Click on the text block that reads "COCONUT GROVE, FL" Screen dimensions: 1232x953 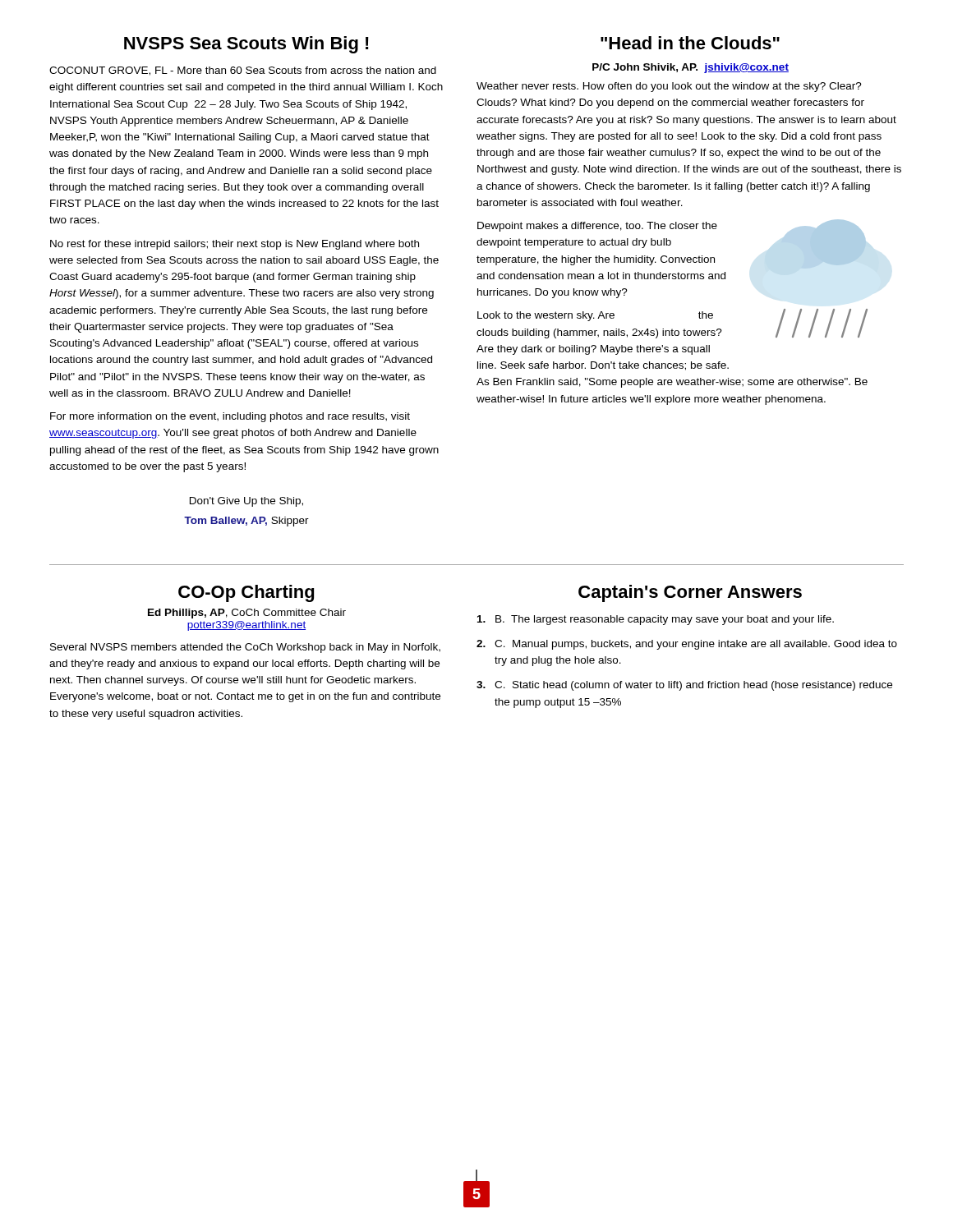(x=246, y=269)
